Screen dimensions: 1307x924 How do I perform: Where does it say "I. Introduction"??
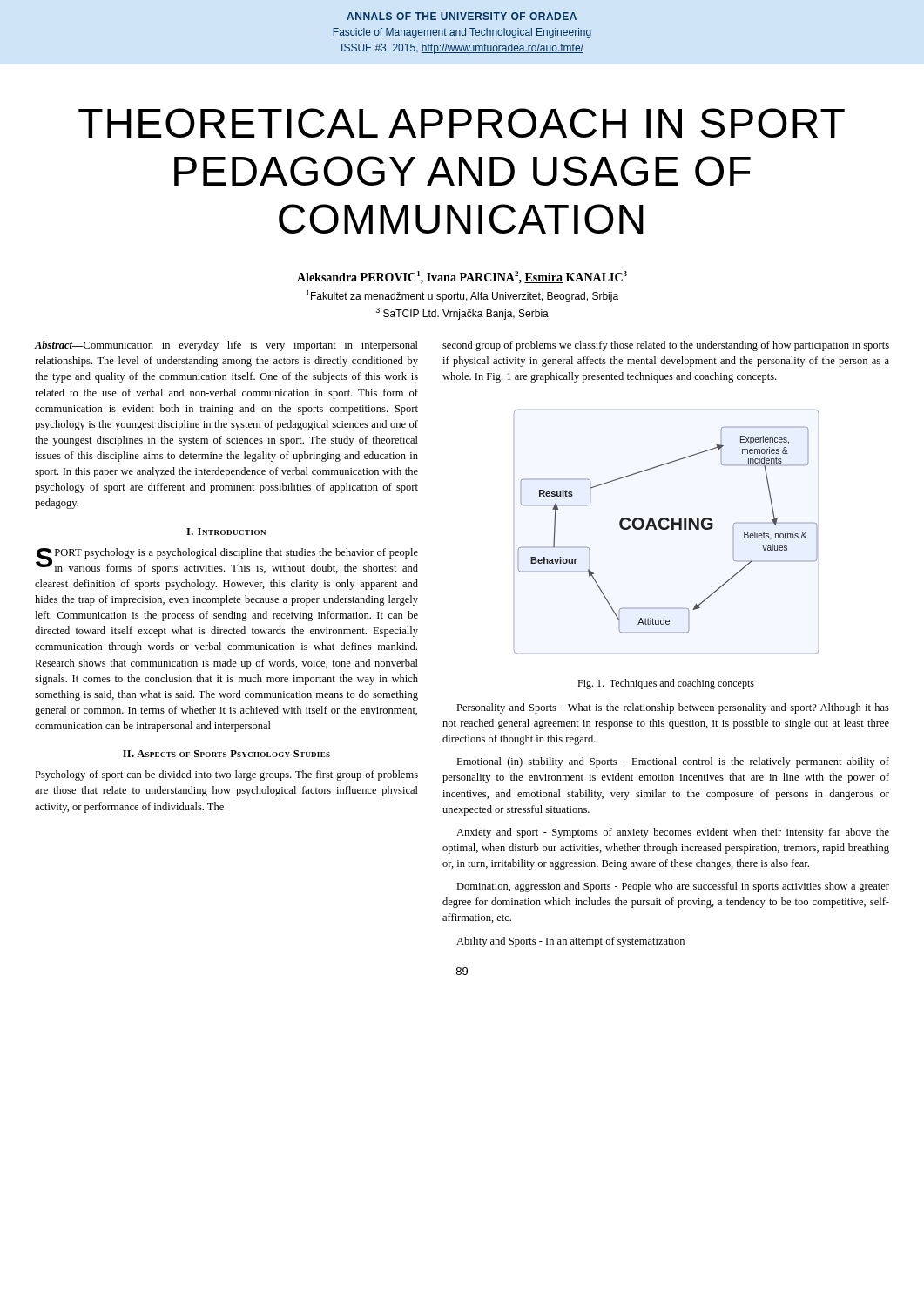coord(226,531)
